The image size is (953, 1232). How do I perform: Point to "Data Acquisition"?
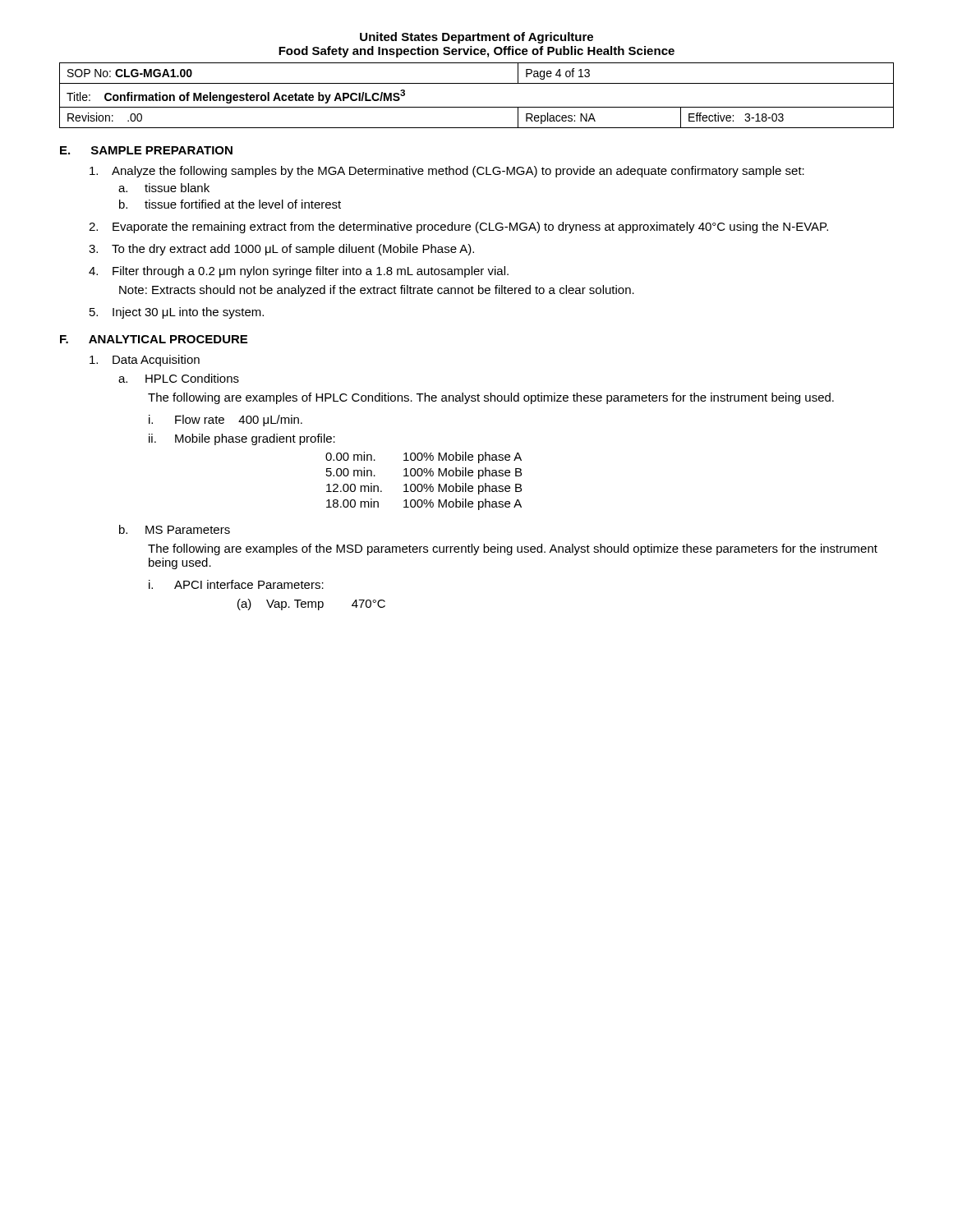pos(144,359)
